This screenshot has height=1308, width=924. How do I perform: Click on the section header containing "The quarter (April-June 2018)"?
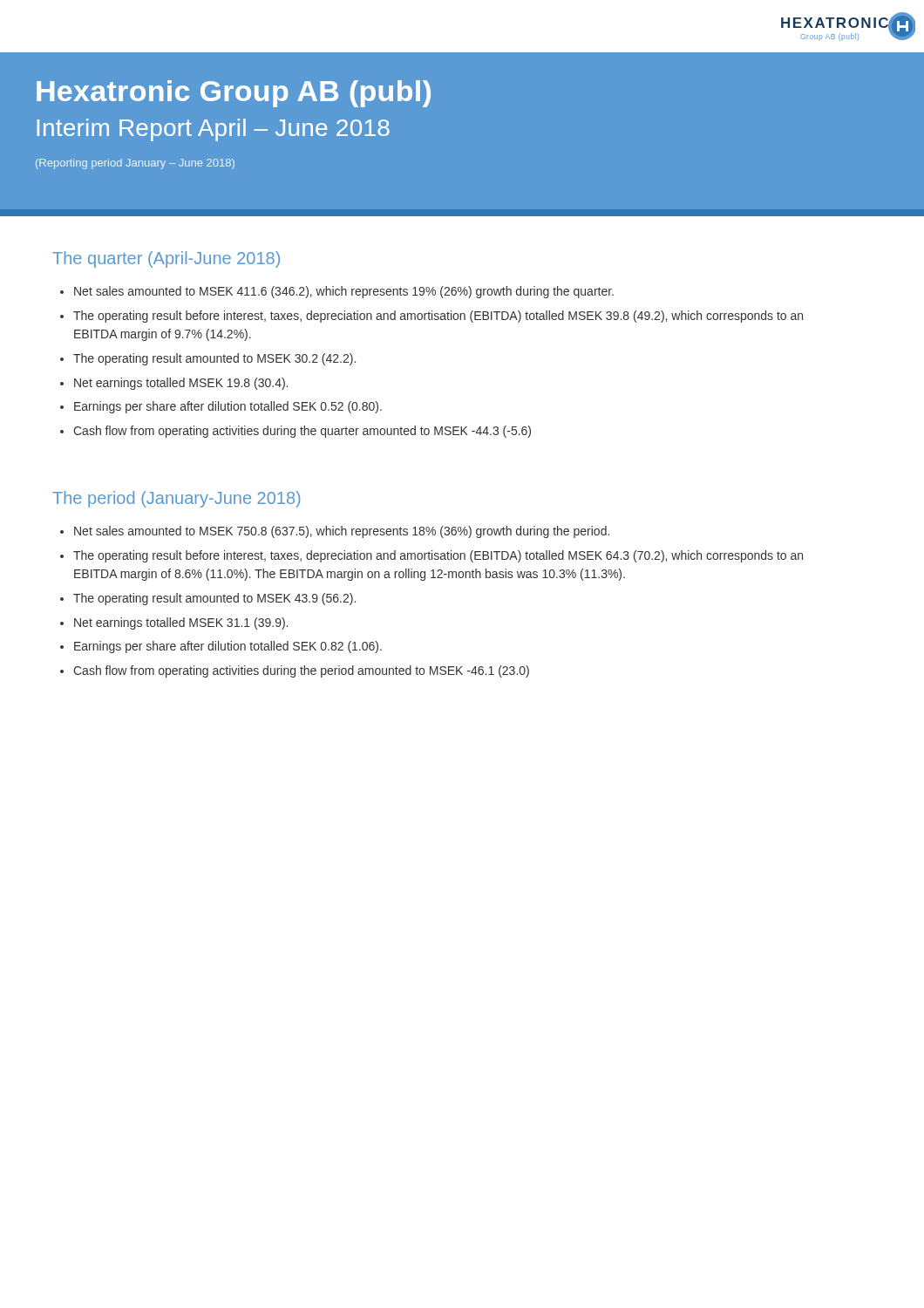[166, 259]
